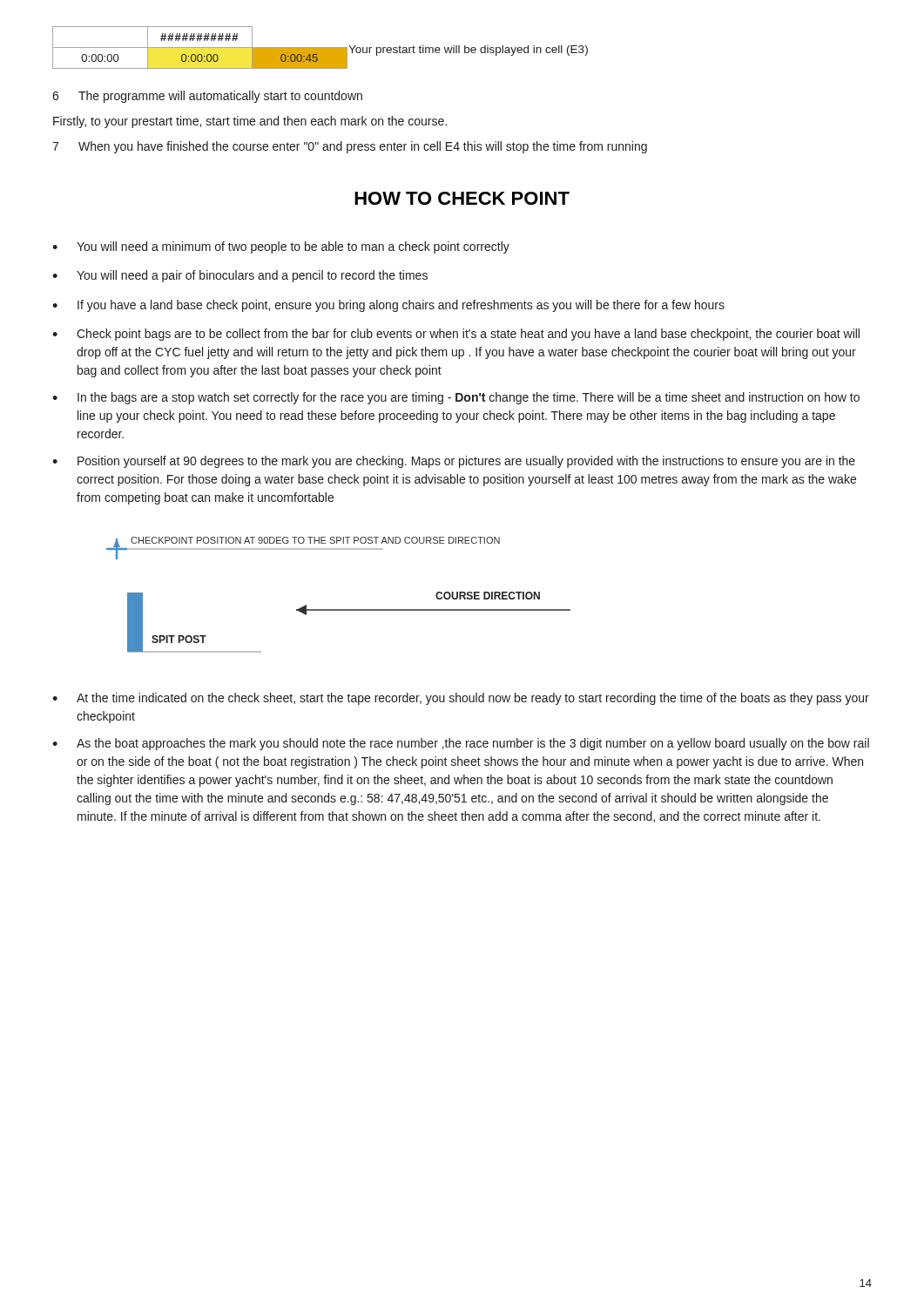The width and height of the screenshot is (924, 1307).
Task: Find the block on this page that starts "• Check point bags are to be collect"
Action: click(x=462, y=353)
